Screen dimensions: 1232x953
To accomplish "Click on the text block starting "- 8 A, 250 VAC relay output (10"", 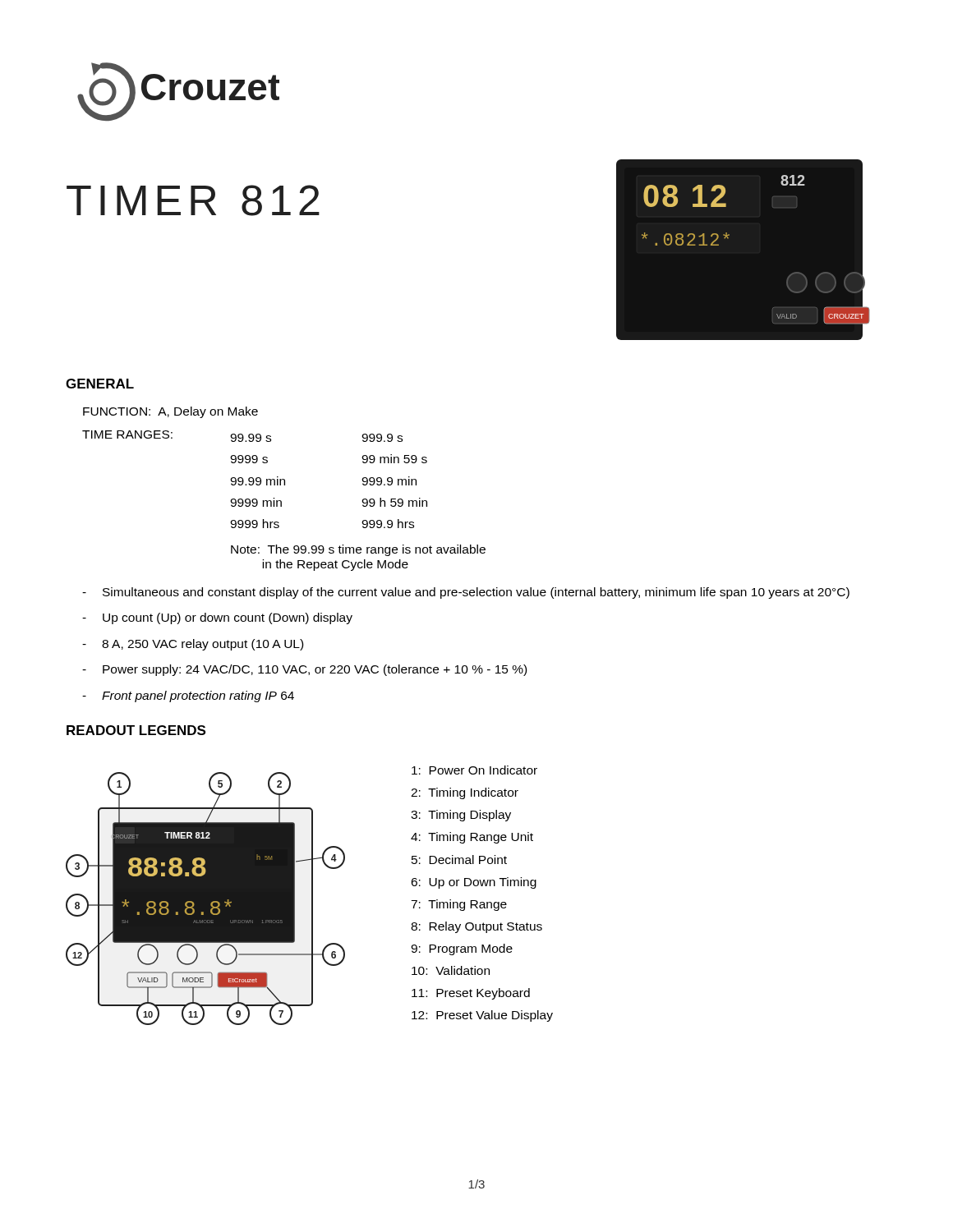I will click(193, 644).
